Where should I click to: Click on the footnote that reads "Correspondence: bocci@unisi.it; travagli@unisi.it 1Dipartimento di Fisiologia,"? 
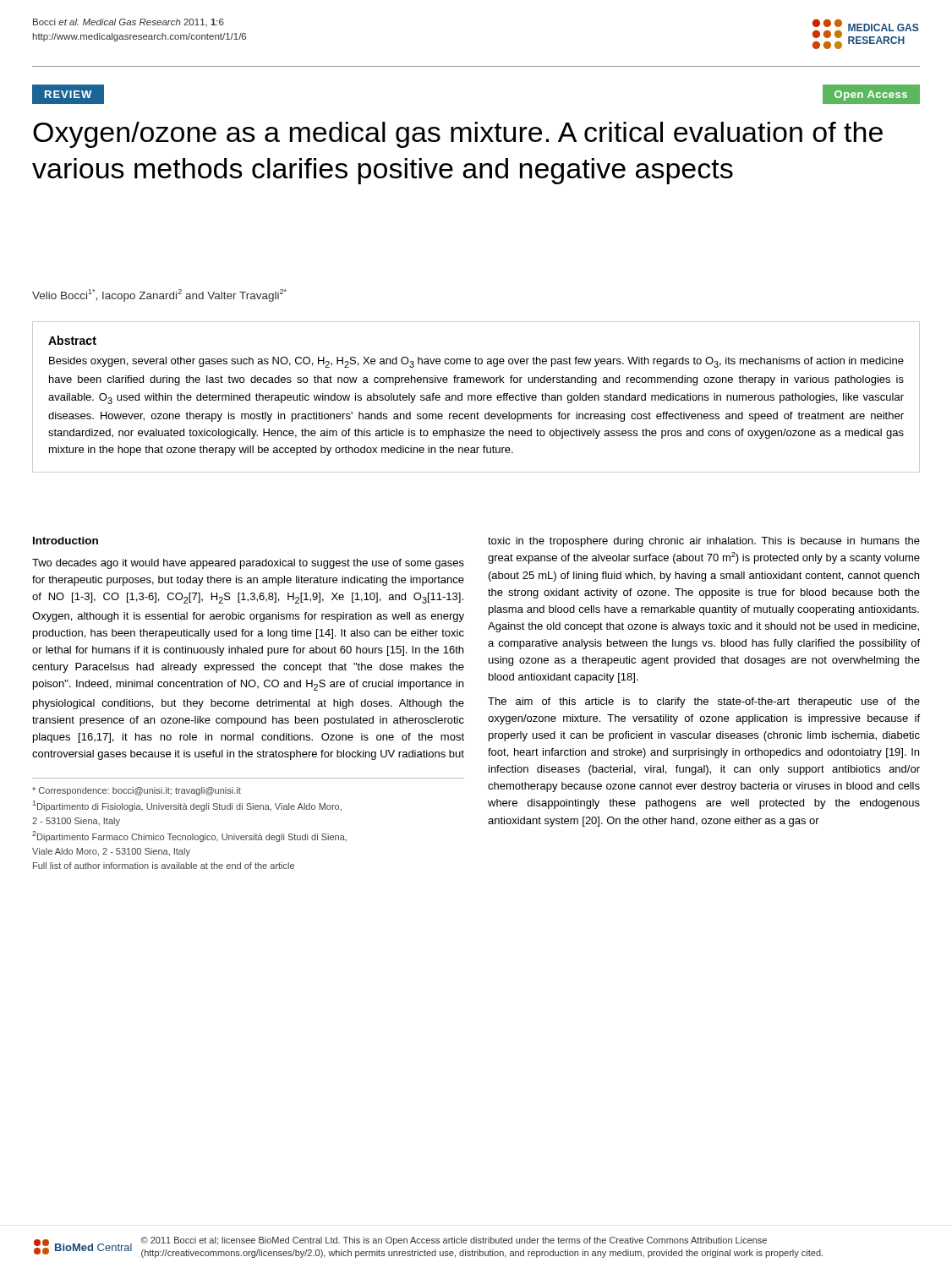click(190, 828)
